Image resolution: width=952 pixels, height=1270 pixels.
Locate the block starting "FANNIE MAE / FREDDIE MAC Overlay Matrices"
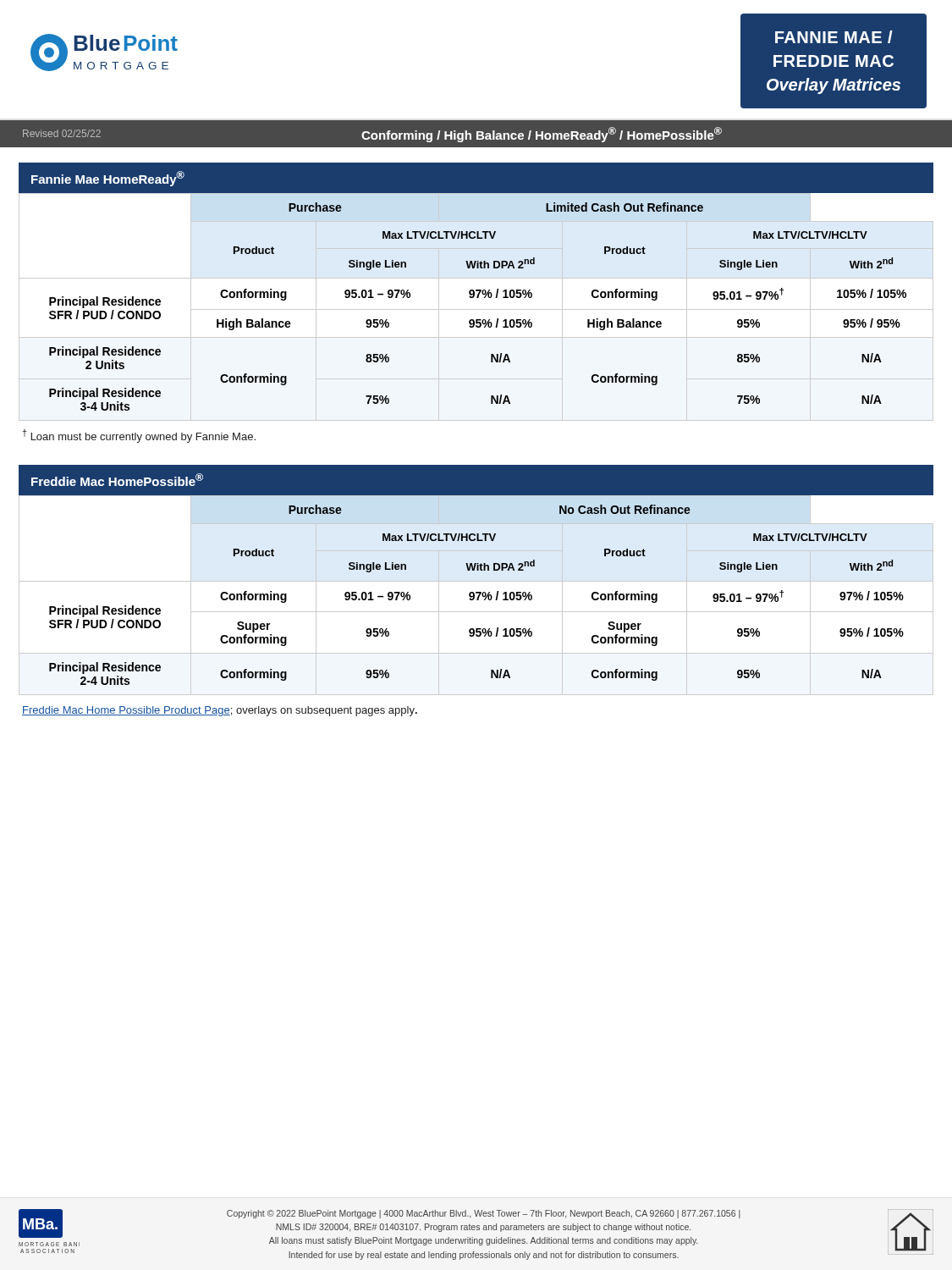(x=833, y=61)
